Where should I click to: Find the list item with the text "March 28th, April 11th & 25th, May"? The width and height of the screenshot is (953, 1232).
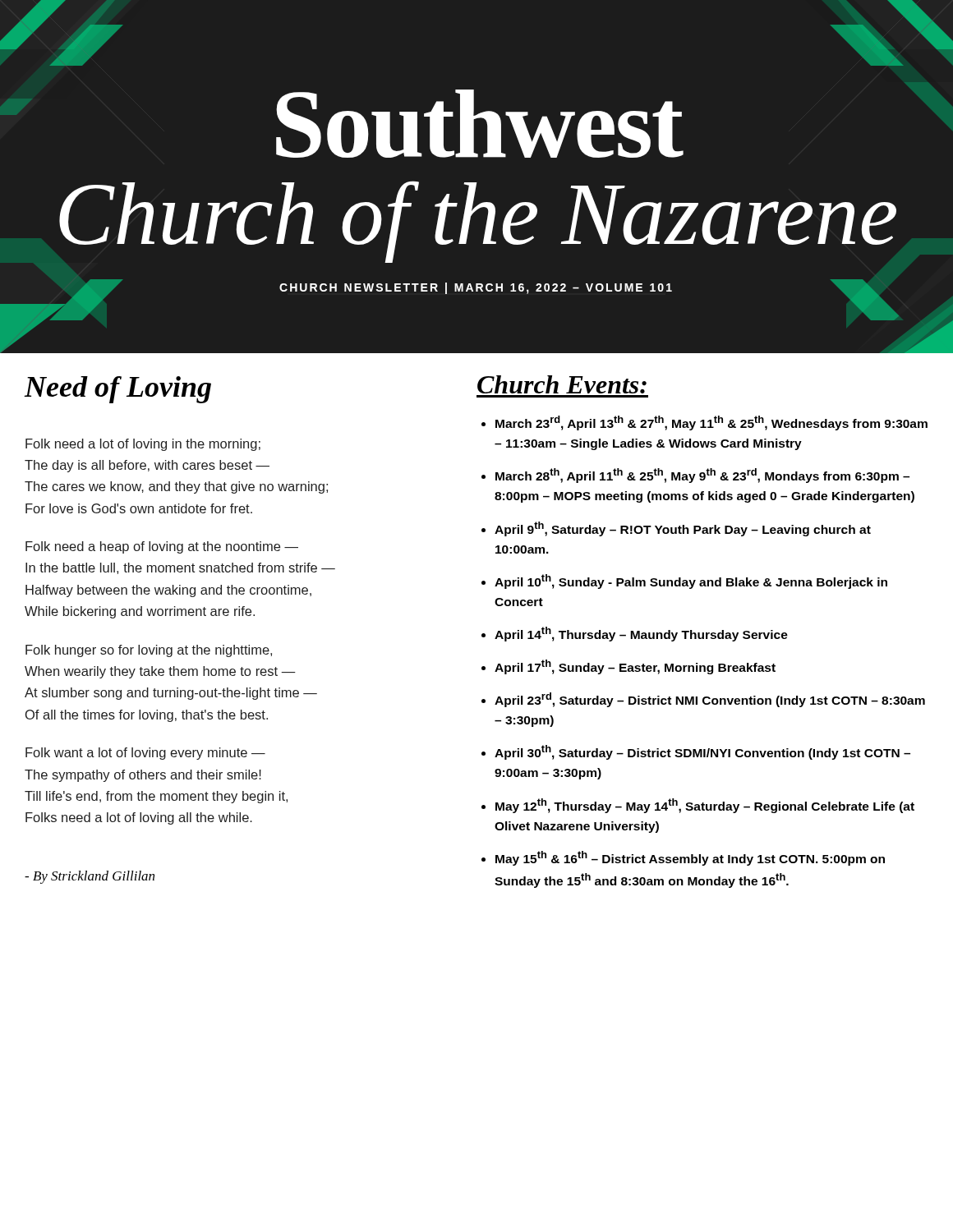click(x=705, y=484)
